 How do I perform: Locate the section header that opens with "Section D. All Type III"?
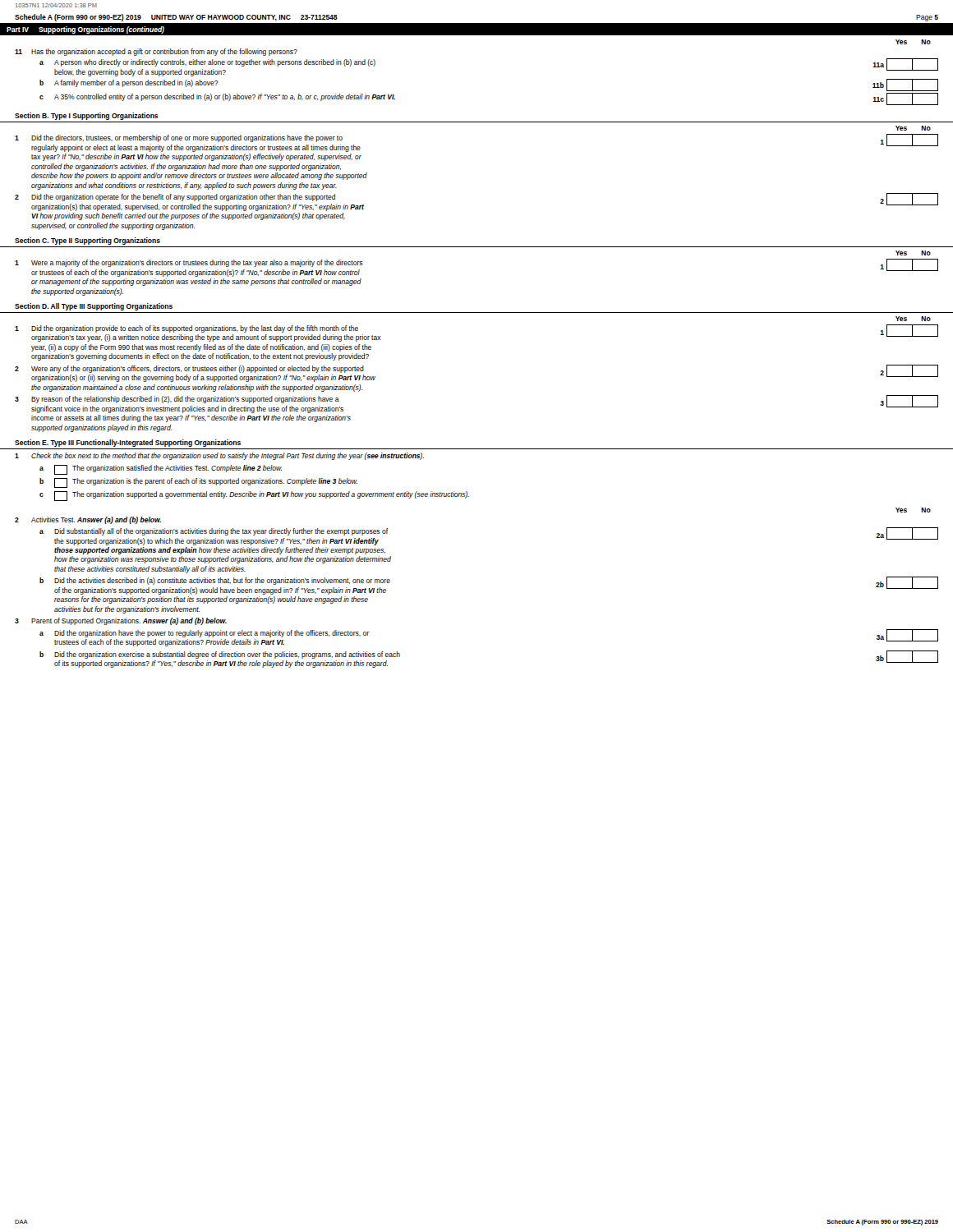(94, 306)
